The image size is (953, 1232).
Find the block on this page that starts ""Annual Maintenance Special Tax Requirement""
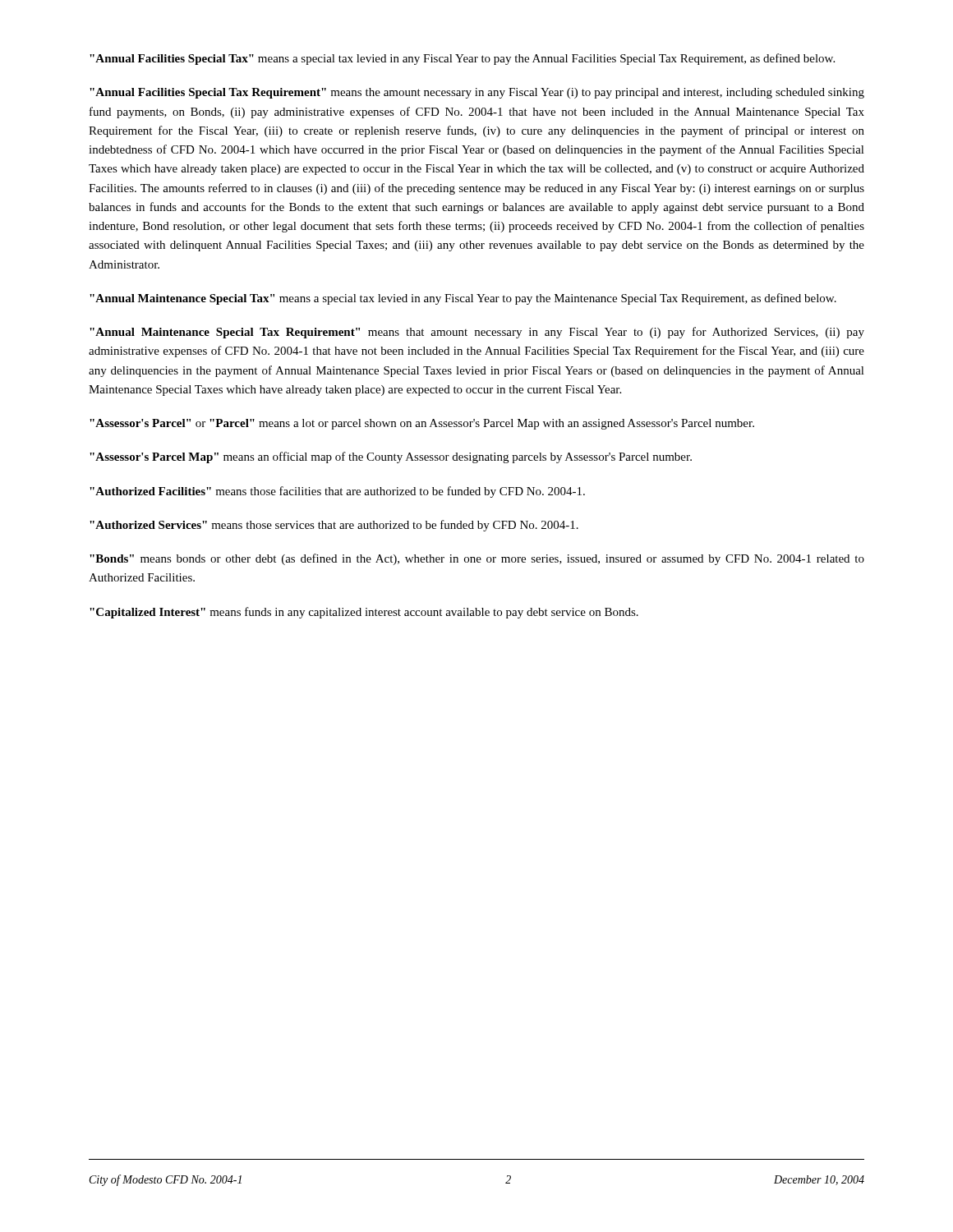point(476,360)
